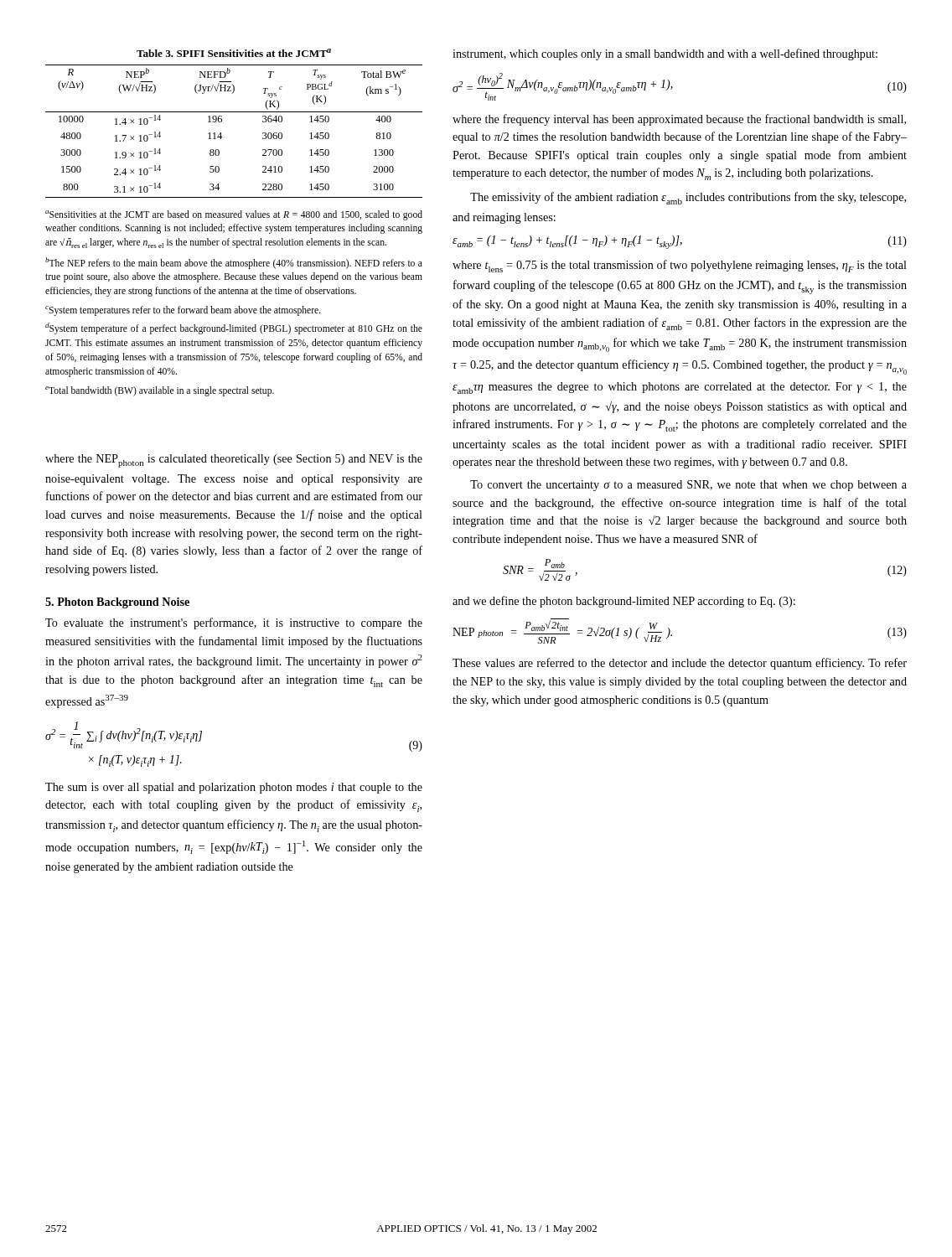Screen dimensions: 1257x952
Task: Find the formula containing "σ2 = (hν0)2 tint NmΔν(na,ν0εambτη)(na,ν0εambτη"
Action: (x=680, y=87)
